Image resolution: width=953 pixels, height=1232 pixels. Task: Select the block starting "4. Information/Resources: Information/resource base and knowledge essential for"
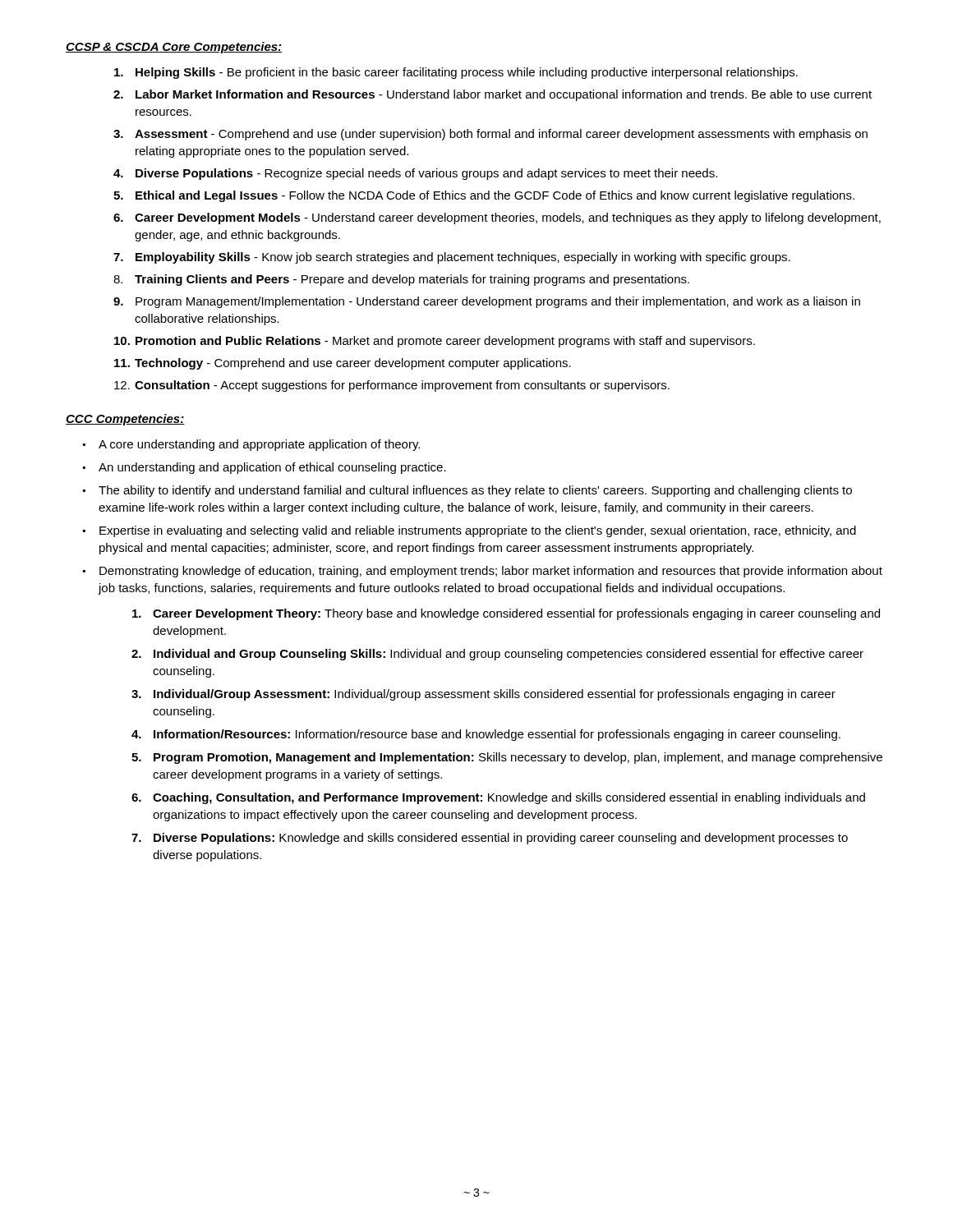pos(486,734)
